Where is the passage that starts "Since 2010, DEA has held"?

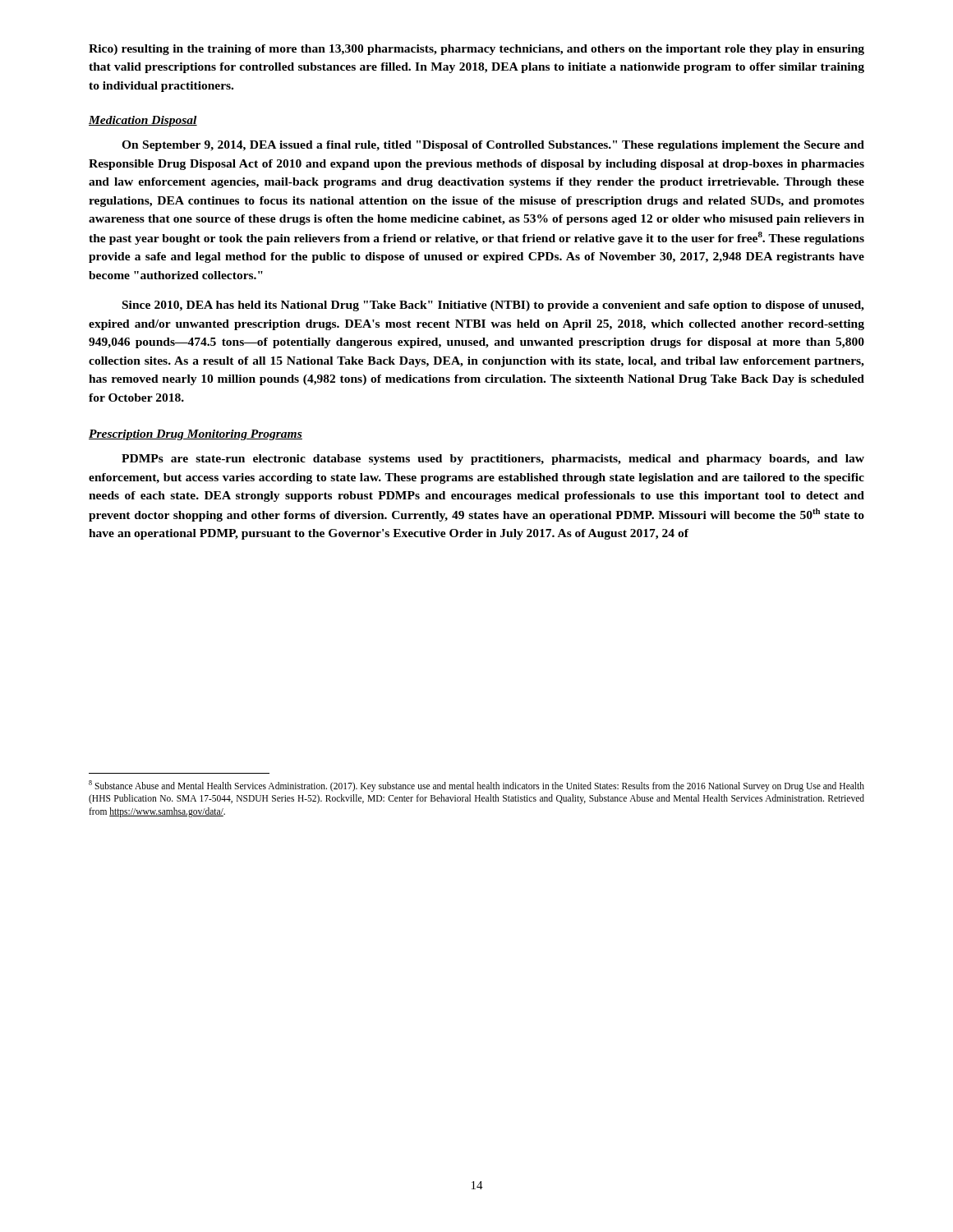(476, 351)
